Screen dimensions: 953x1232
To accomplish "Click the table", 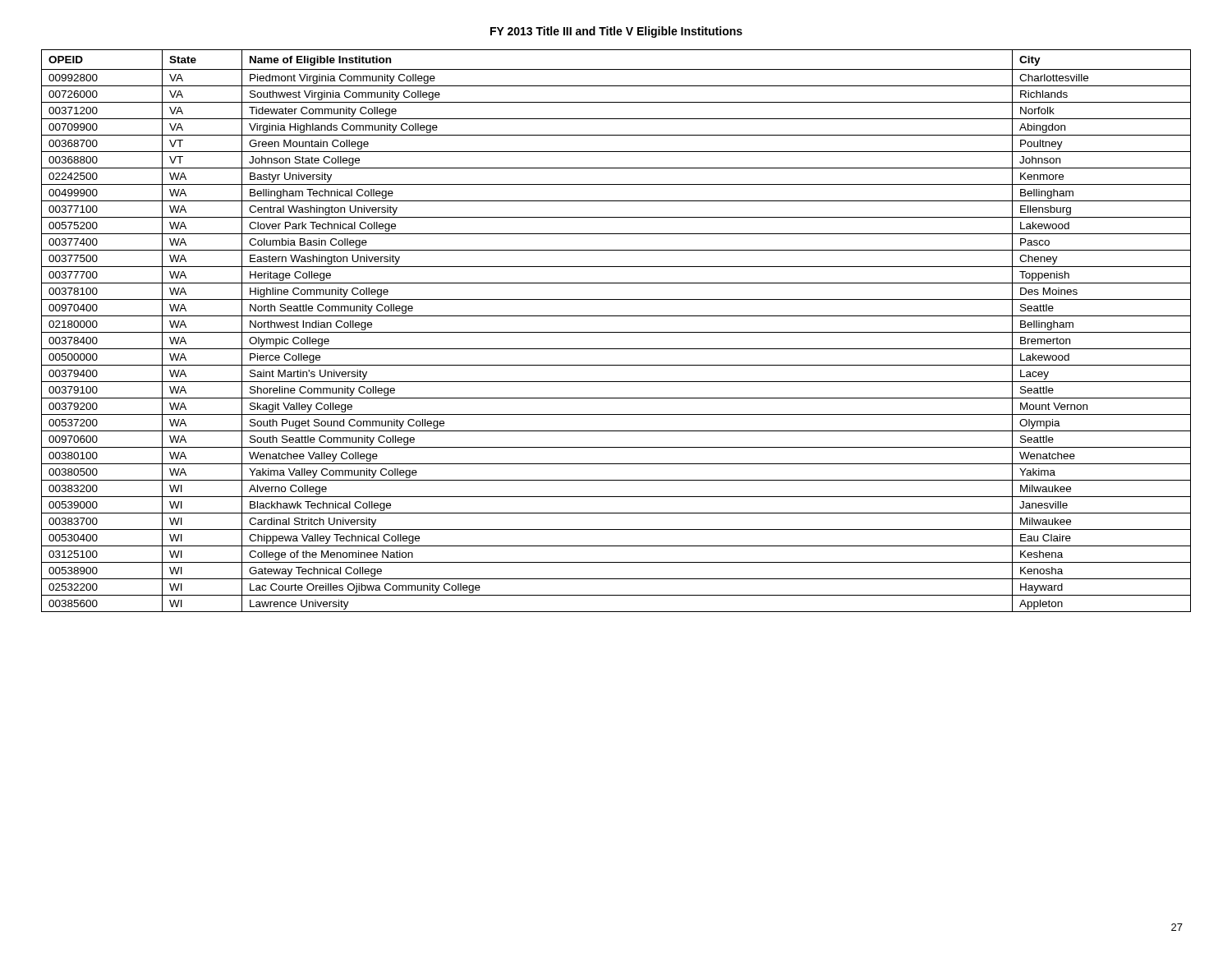I will 616,331.
